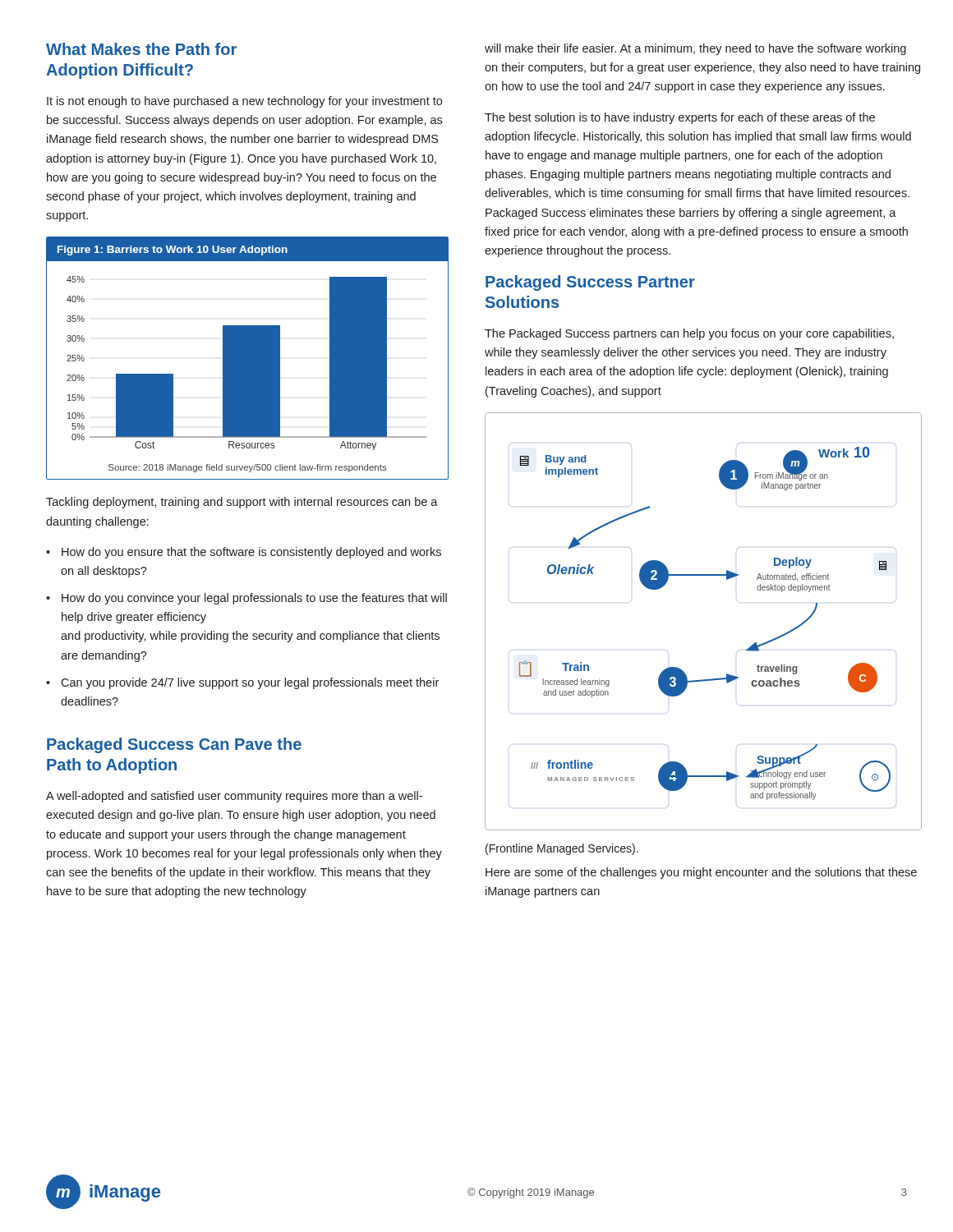Navigate to the block starting "How do you ensure that the software"

[x=251, y=561]
